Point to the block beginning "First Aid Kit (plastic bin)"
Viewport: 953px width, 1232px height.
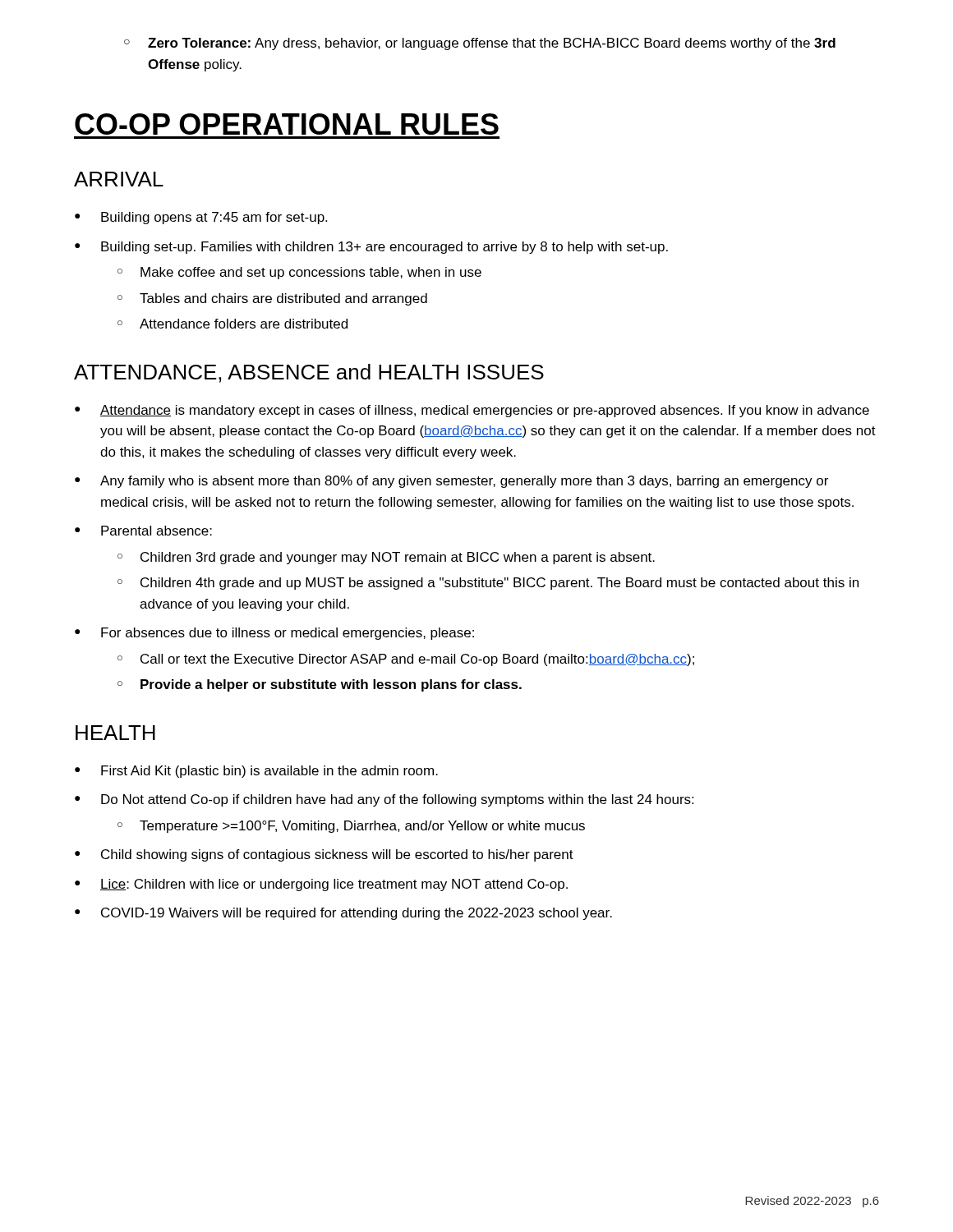(269, 770)
